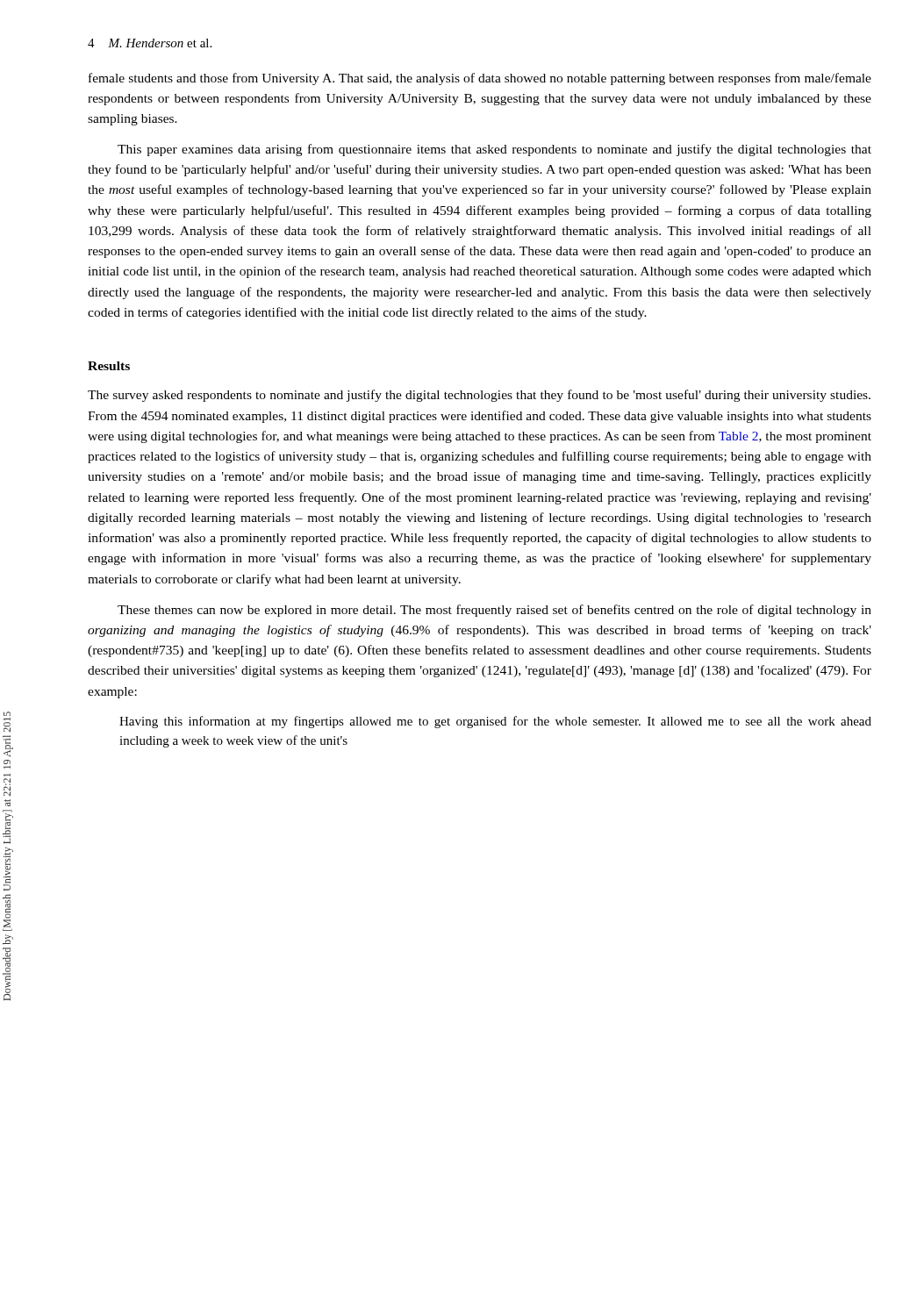
Task: Select the block starting "female students and those from"
Action: pos(480,98)
